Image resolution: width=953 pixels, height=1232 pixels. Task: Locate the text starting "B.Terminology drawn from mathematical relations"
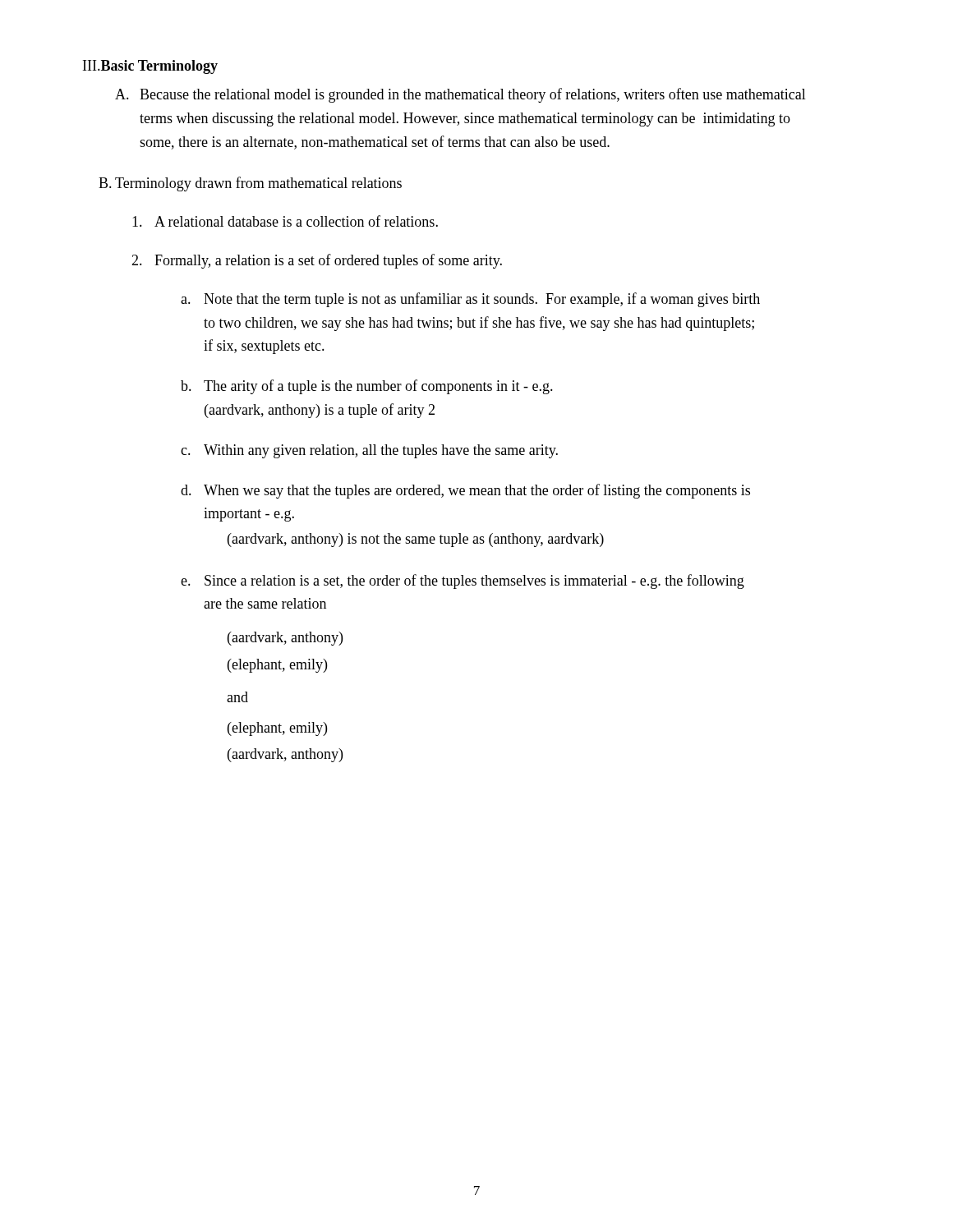250,184
